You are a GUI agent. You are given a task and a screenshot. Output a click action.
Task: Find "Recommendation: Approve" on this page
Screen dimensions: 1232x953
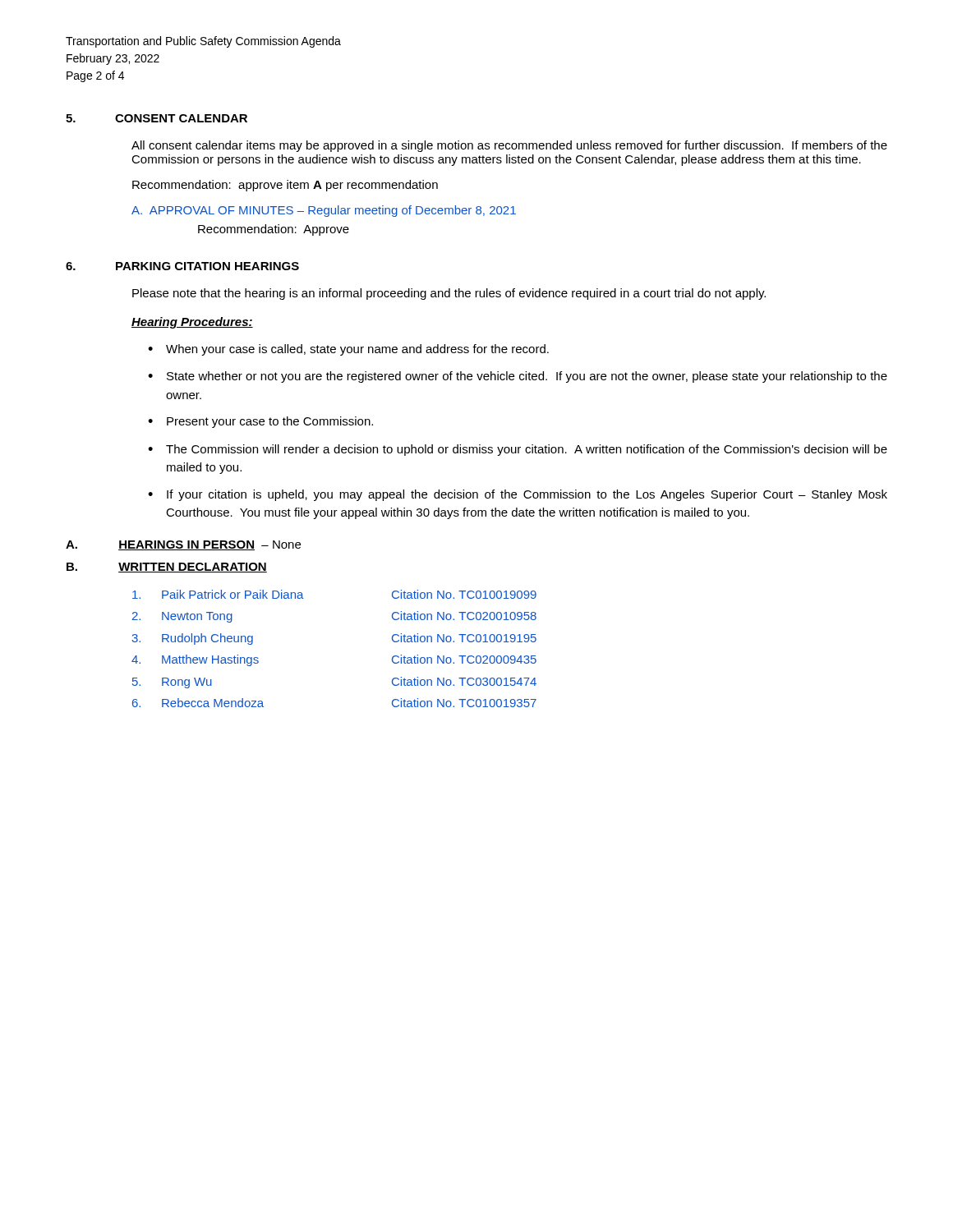click(273, 229)
